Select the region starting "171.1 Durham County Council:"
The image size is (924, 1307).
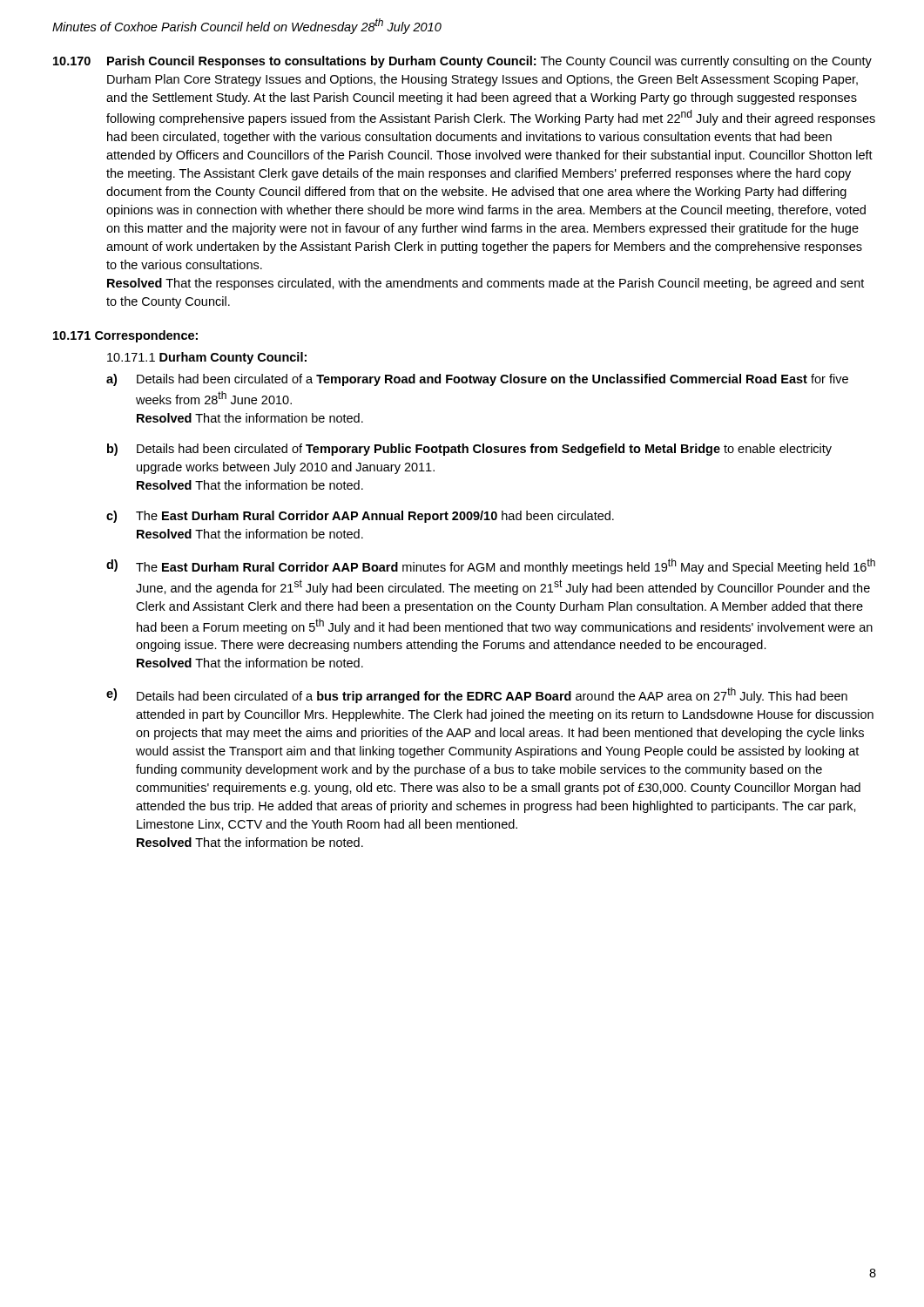(x=207, y=357)
